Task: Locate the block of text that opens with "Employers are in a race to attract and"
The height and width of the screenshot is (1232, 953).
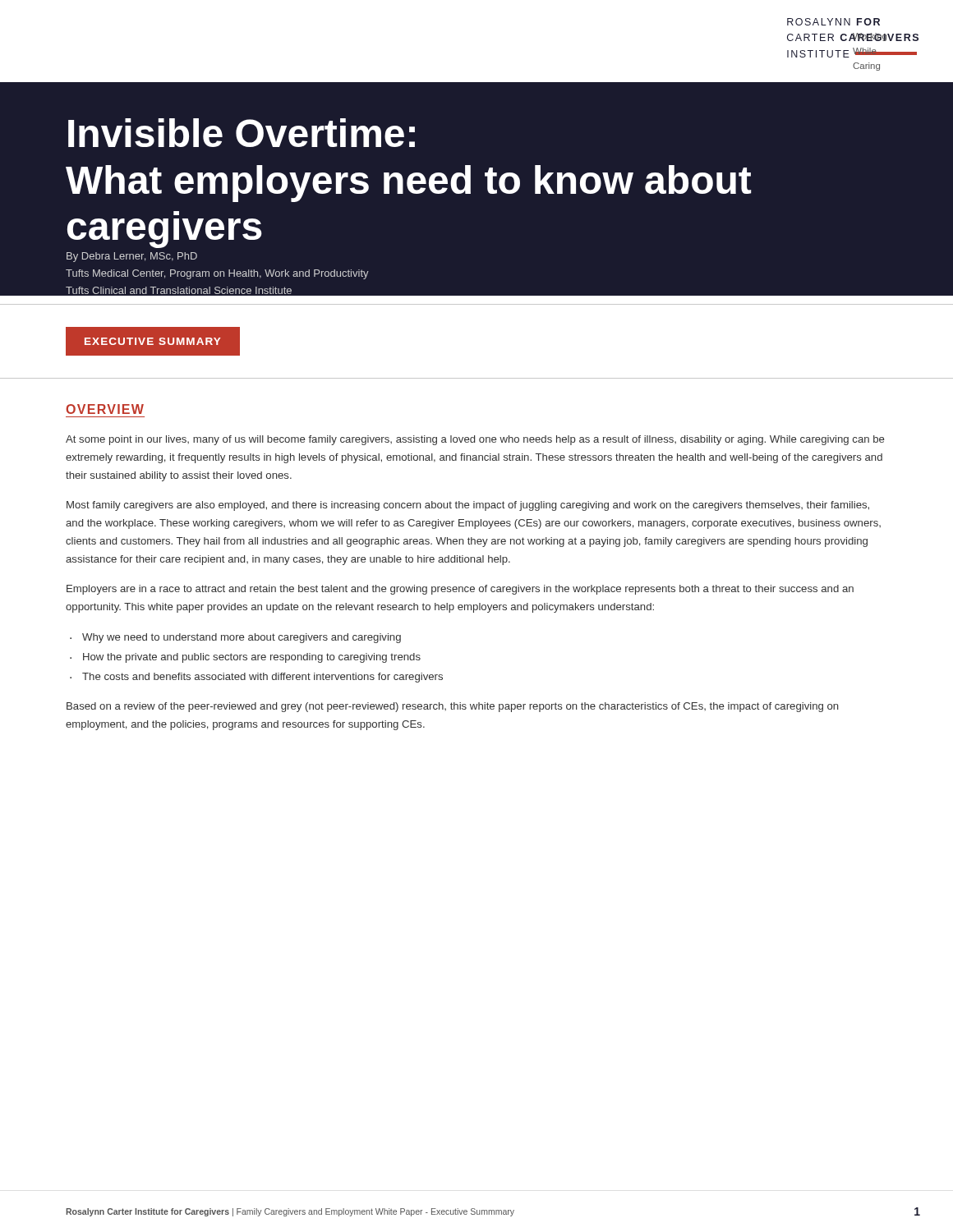Action: click(460, 598)
